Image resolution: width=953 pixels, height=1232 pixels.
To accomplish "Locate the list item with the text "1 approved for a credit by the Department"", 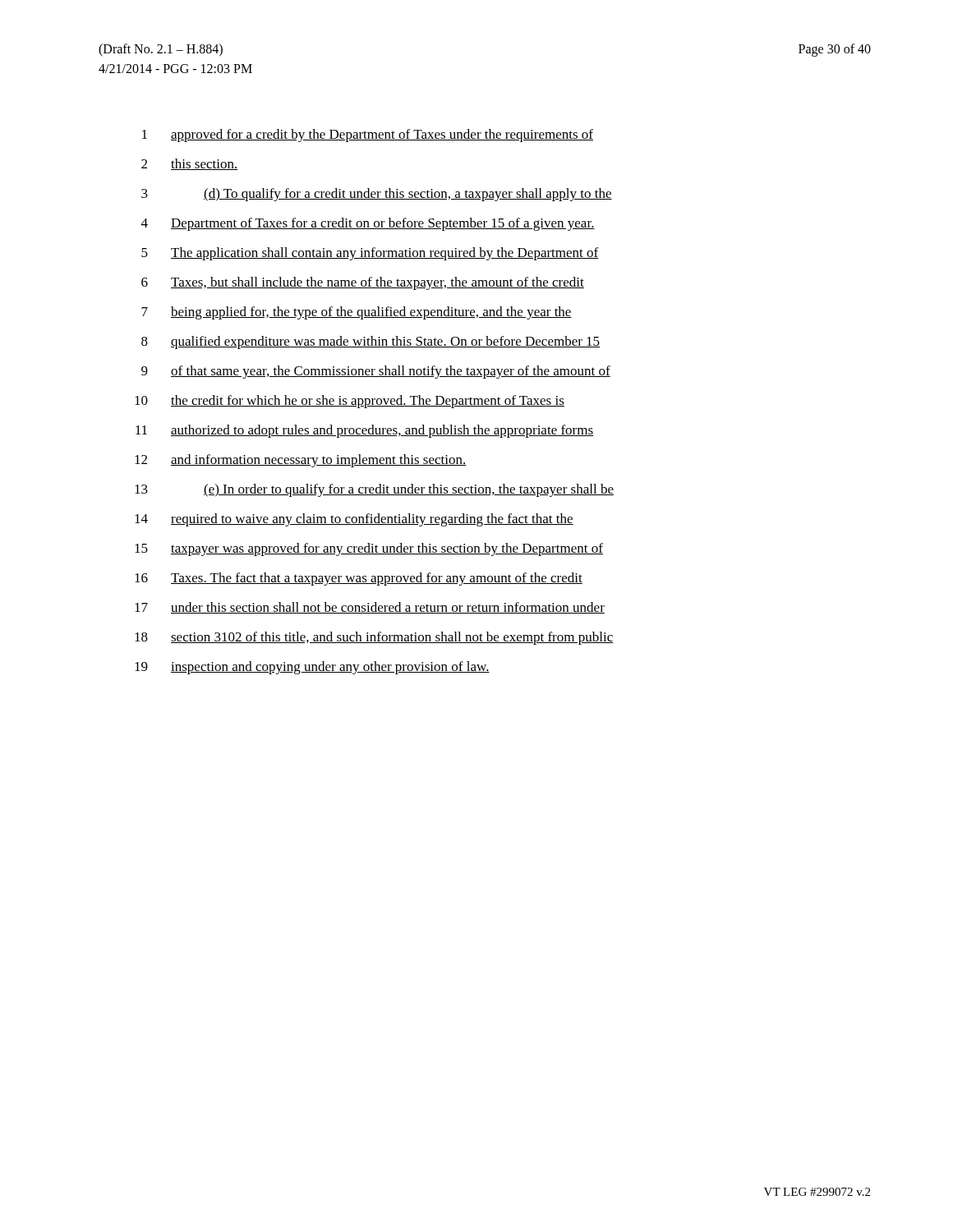I will pos(485,134).
